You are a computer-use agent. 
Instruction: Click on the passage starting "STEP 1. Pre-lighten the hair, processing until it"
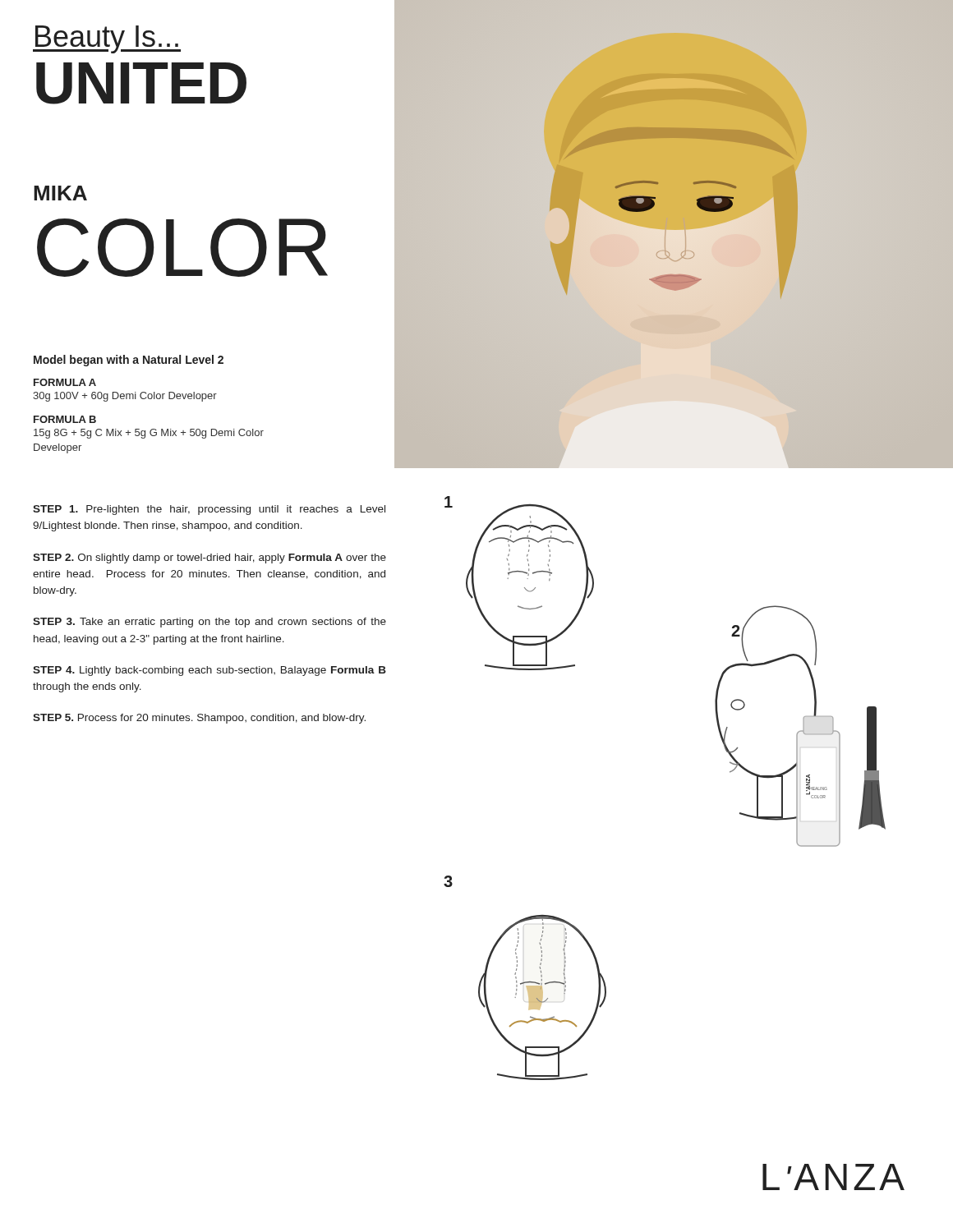(210, 517)
